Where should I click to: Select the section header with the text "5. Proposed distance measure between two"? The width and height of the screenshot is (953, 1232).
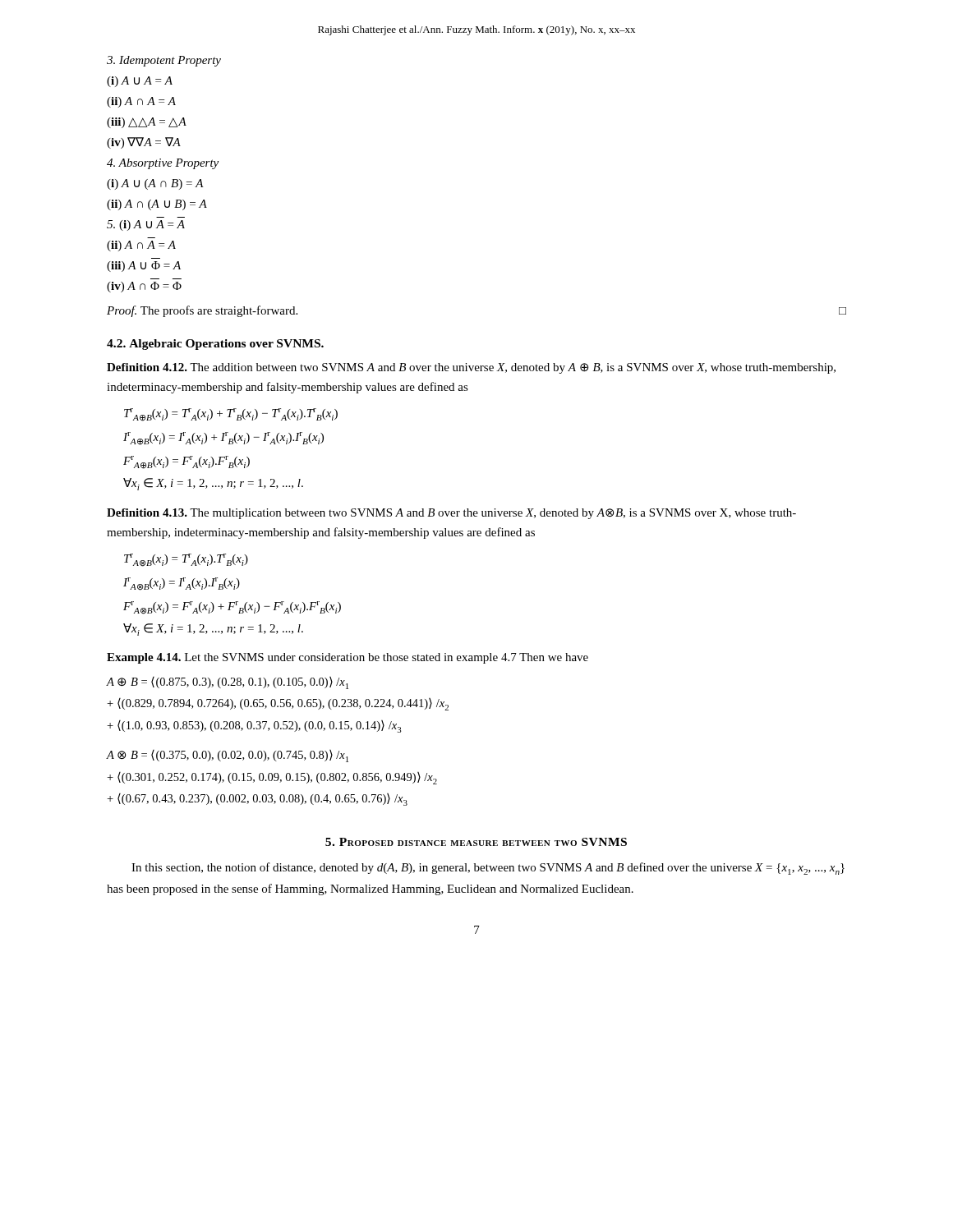(476, 842)
